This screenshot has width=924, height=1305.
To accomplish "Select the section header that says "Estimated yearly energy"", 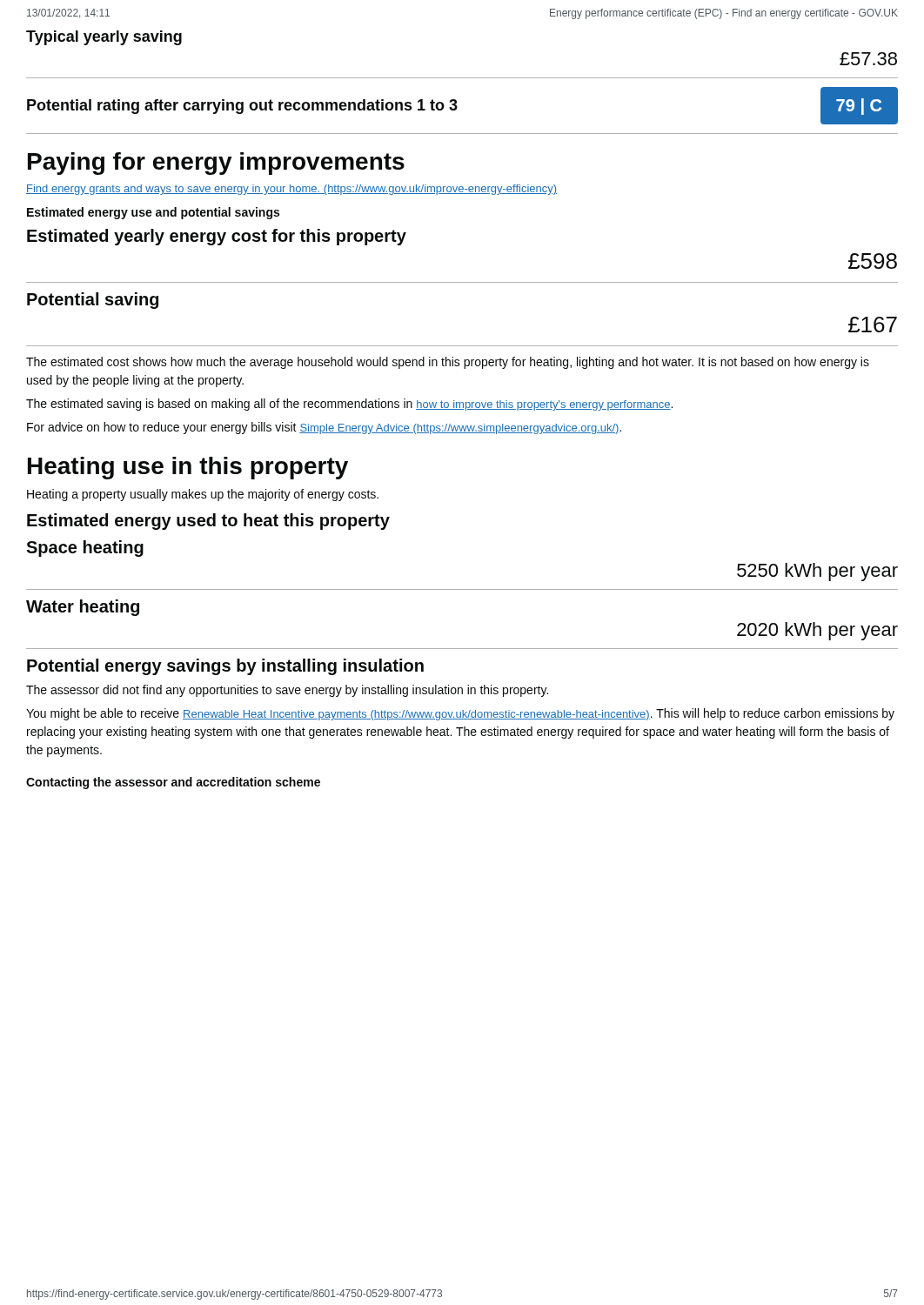I will 217,237.
